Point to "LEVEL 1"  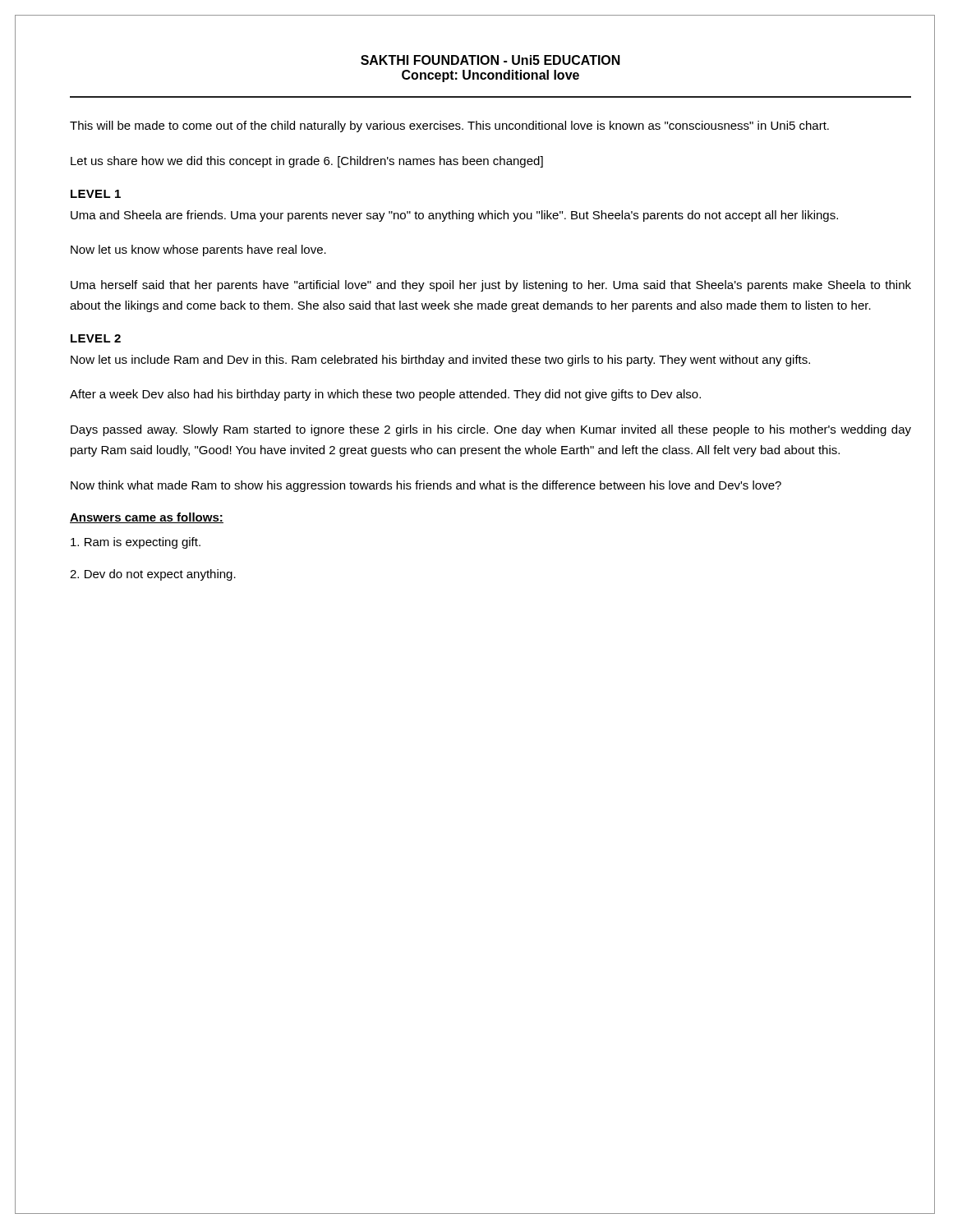(96, 193)
